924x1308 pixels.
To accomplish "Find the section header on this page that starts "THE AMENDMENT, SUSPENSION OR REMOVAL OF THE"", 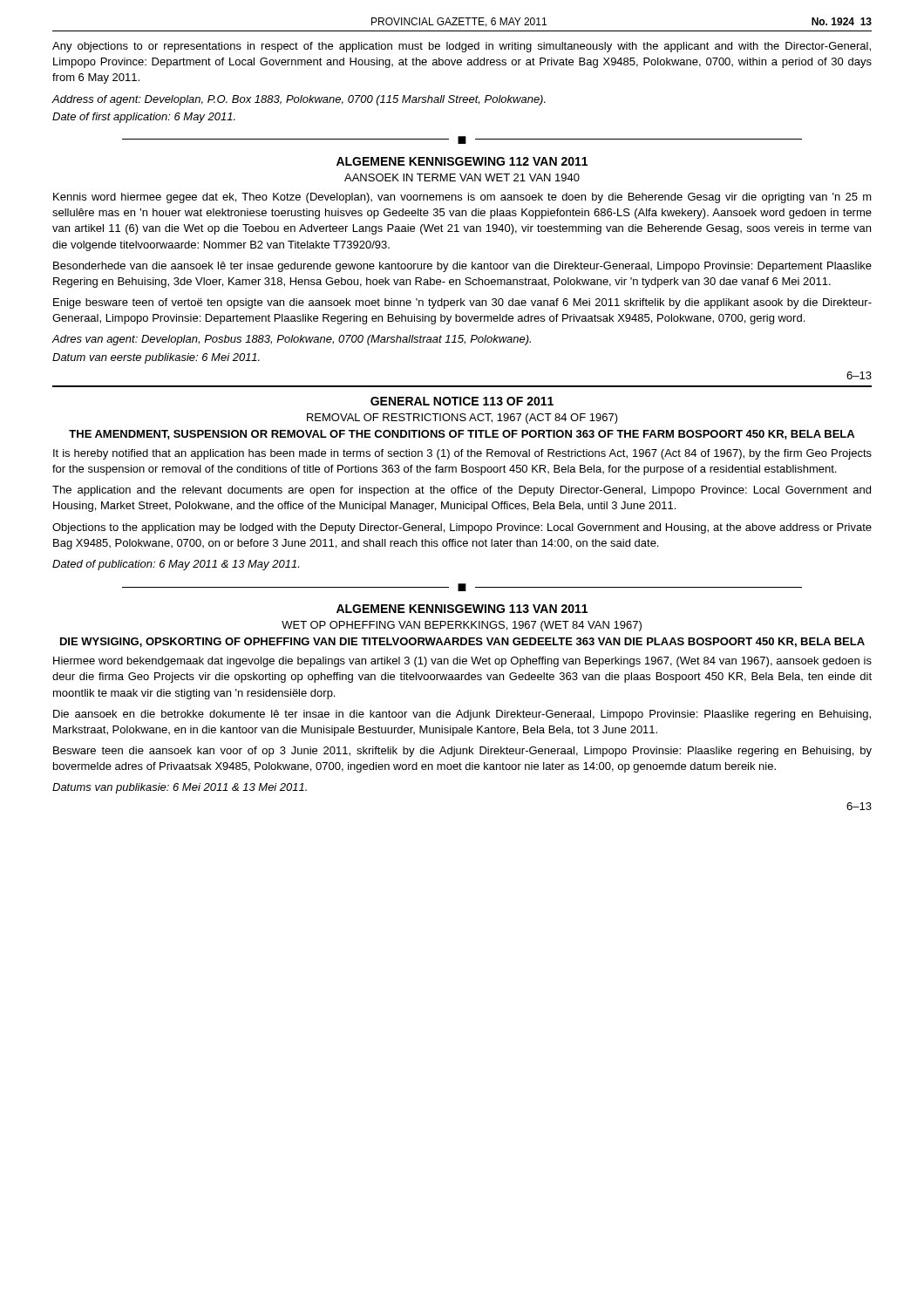I will click(462, 434).
